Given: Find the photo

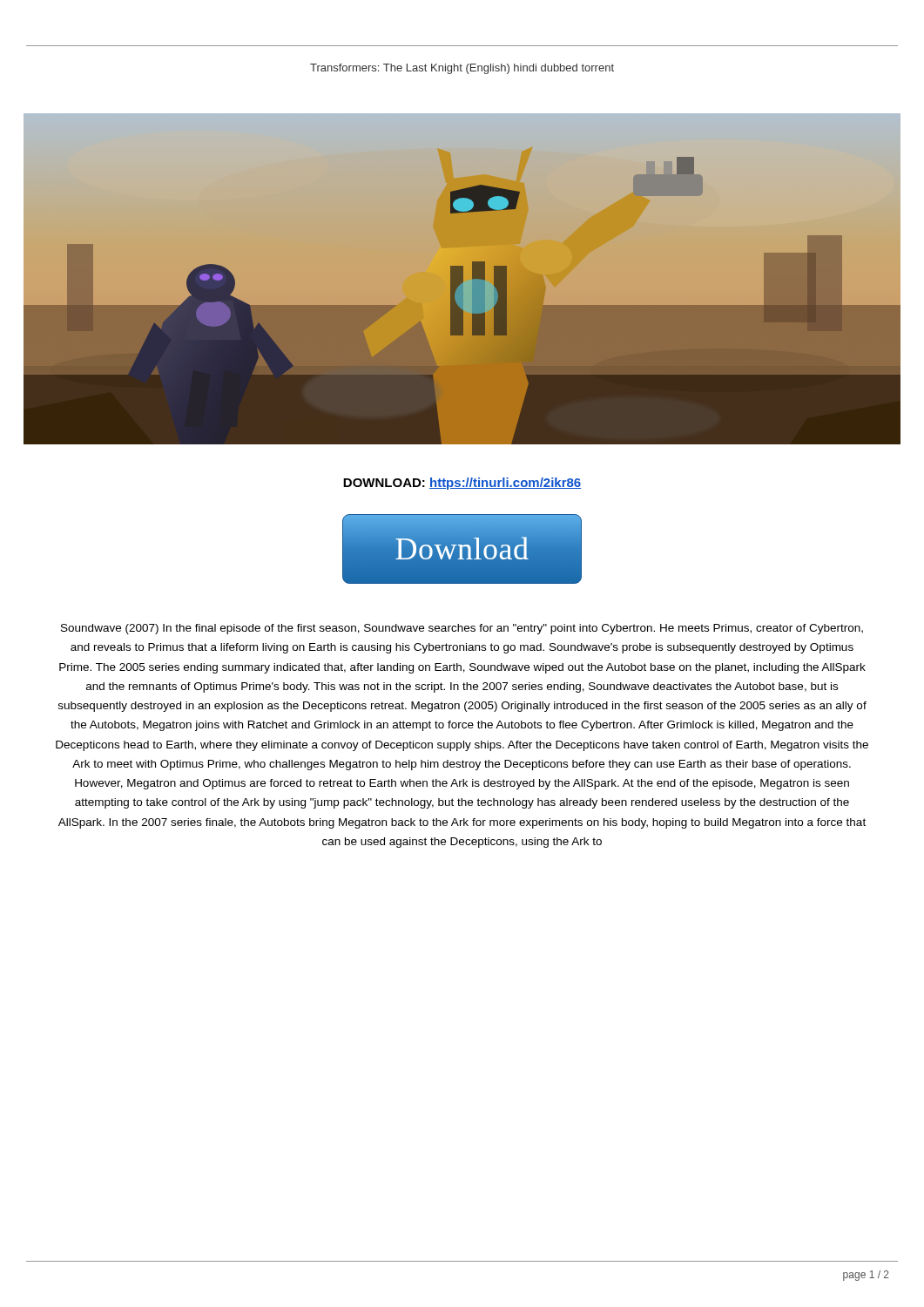Looking at the screenshot, I should click(462, 279).
